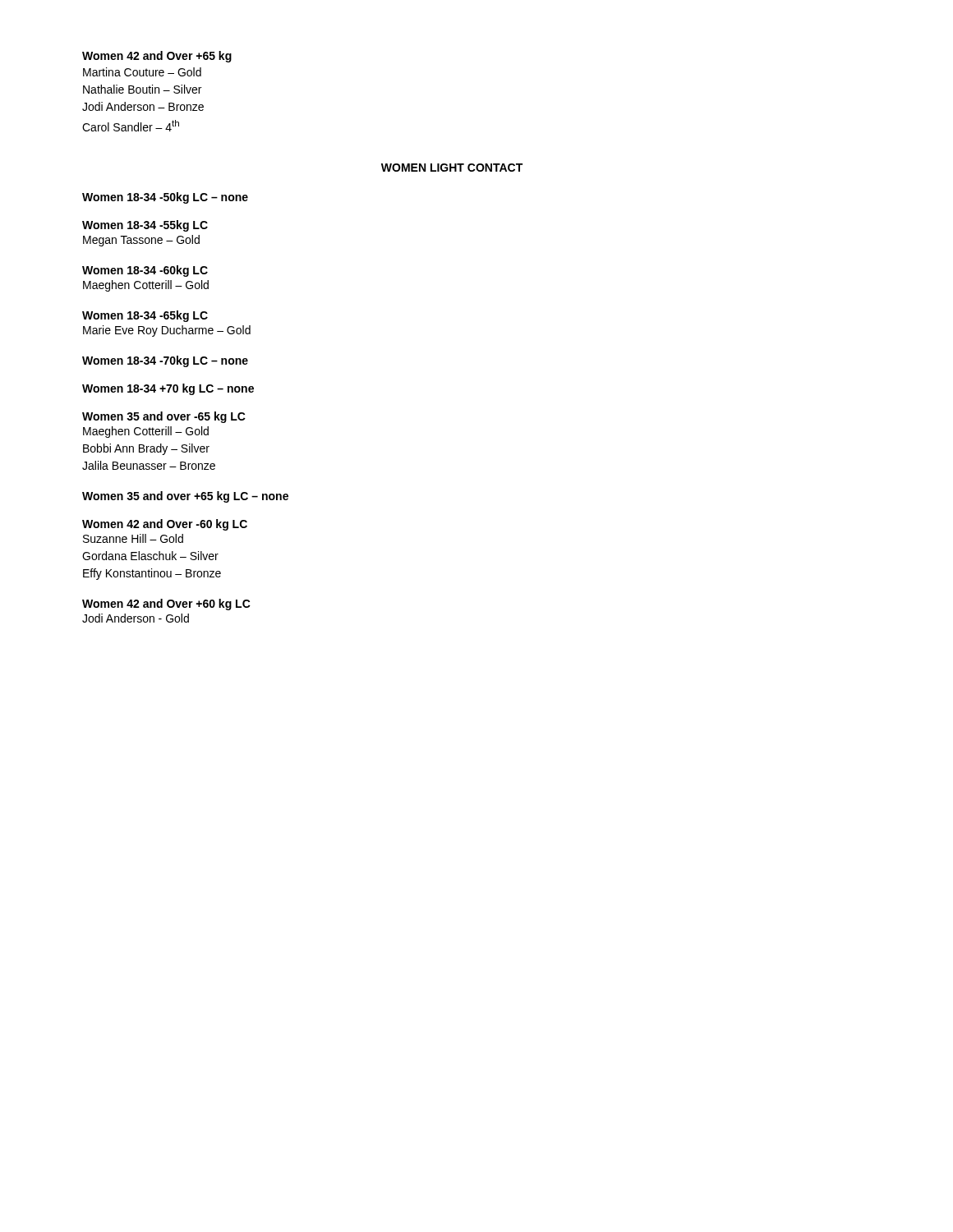Locate the text "Carol Sandler – 4th"
Screen dimensions: 1232x953
pos(131,125)
